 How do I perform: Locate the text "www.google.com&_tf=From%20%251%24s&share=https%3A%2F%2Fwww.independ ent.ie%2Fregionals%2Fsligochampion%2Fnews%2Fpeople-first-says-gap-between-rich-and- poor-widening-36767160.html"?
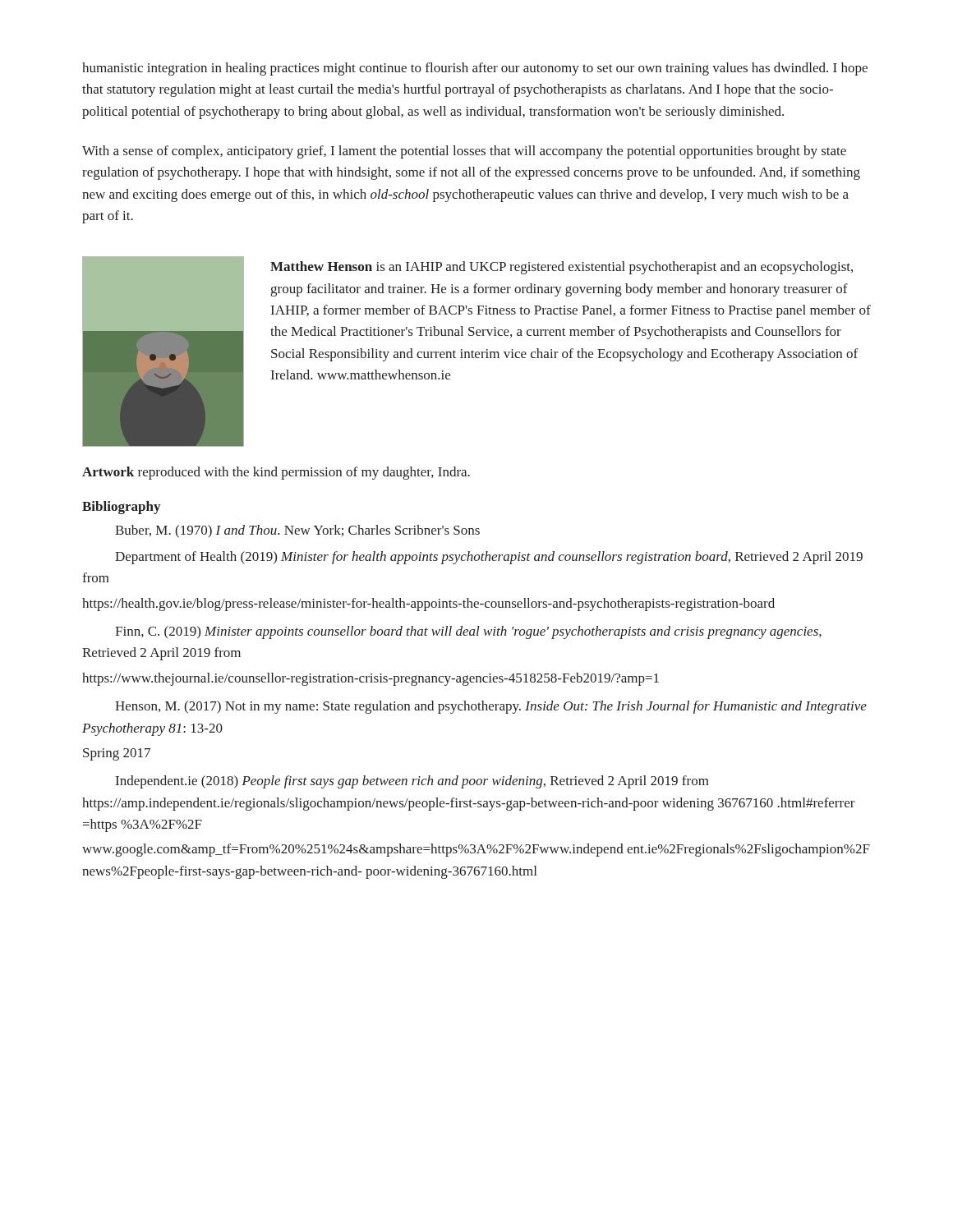476,860
